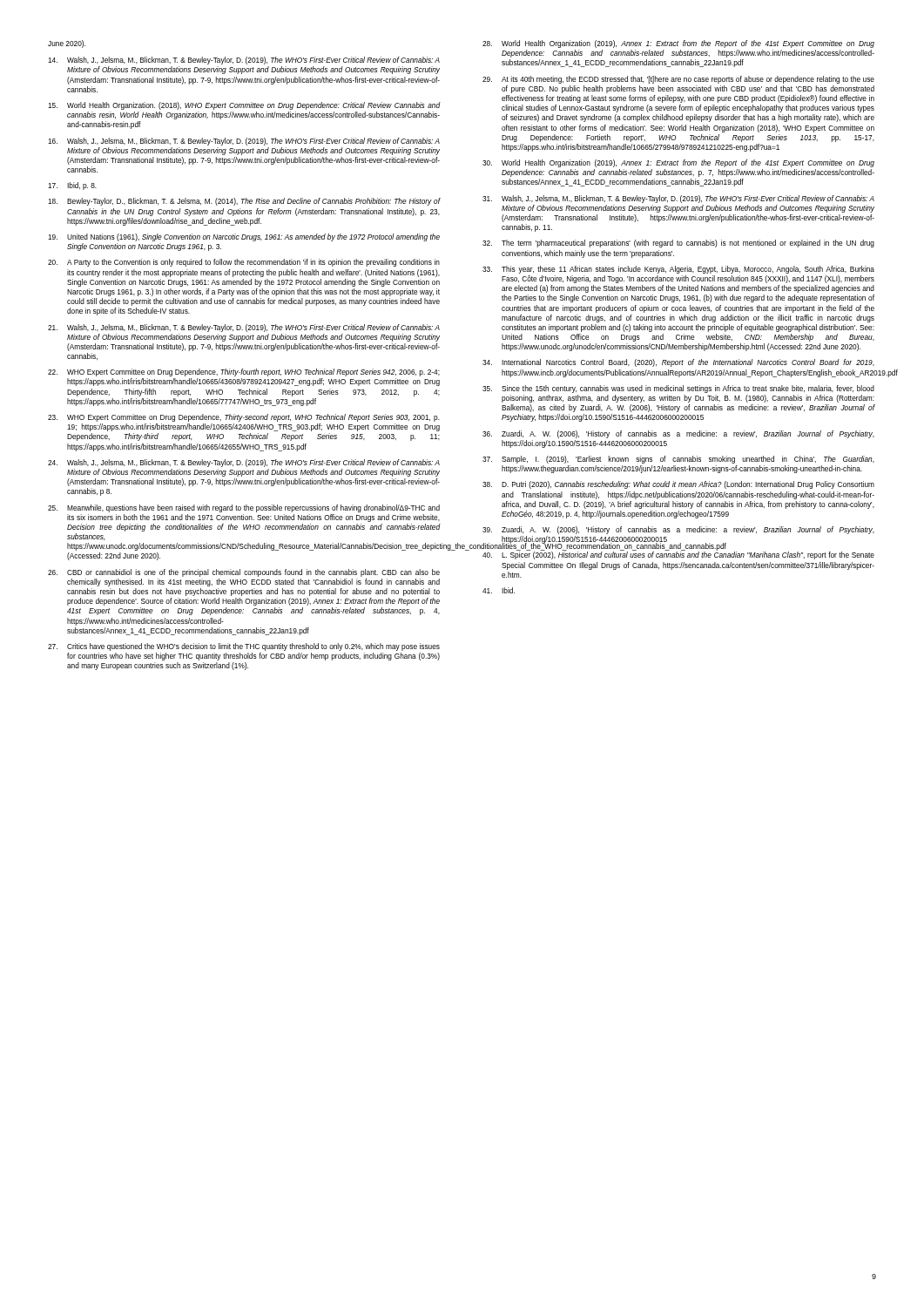This screenshot has height=1307, width=924.
Task: Point to the element starting "38.D. Putri (2020), Cannabis rescheduling: What could"
Action: (678, 500)
